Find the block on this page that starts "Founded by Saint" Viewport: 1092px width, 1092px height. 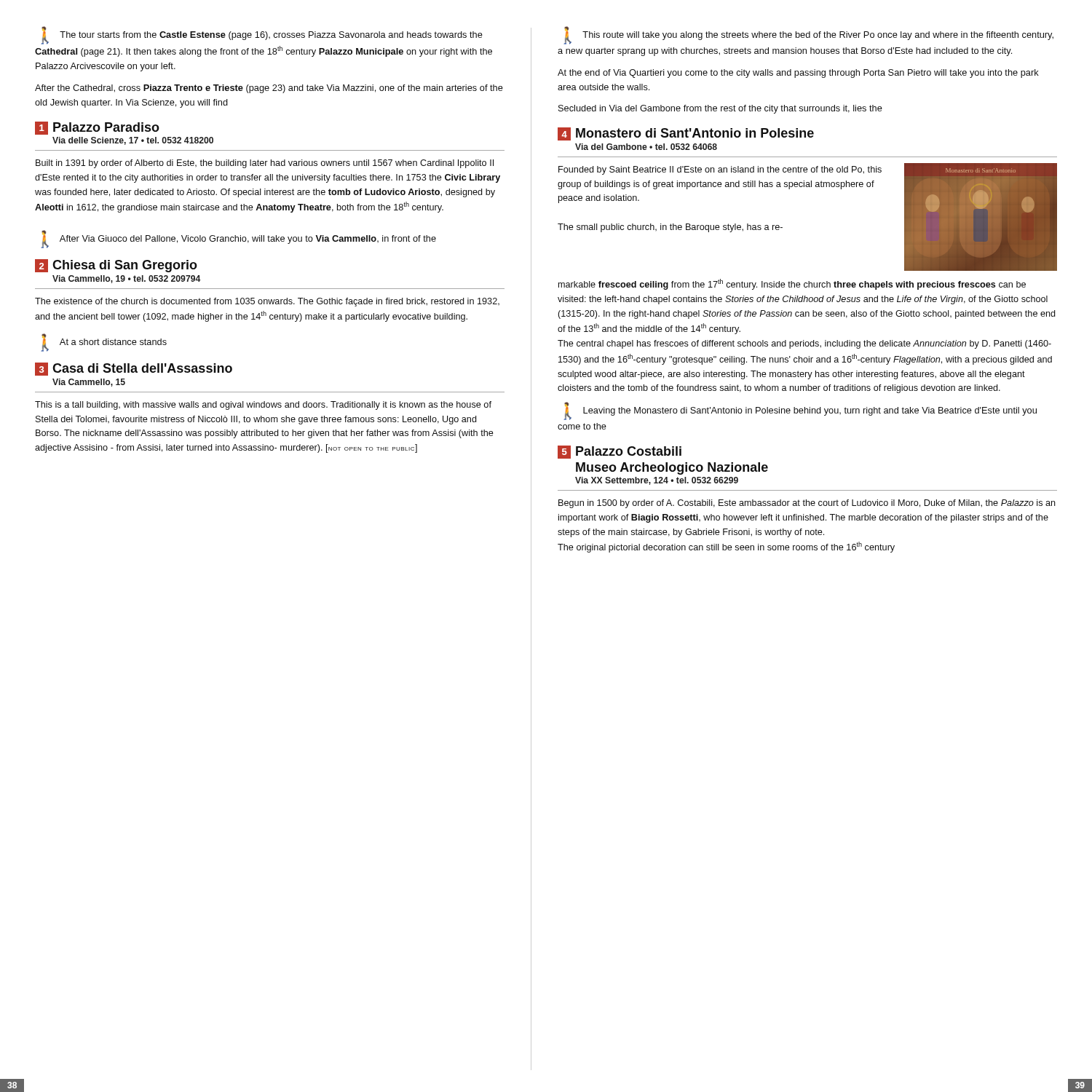720,198
